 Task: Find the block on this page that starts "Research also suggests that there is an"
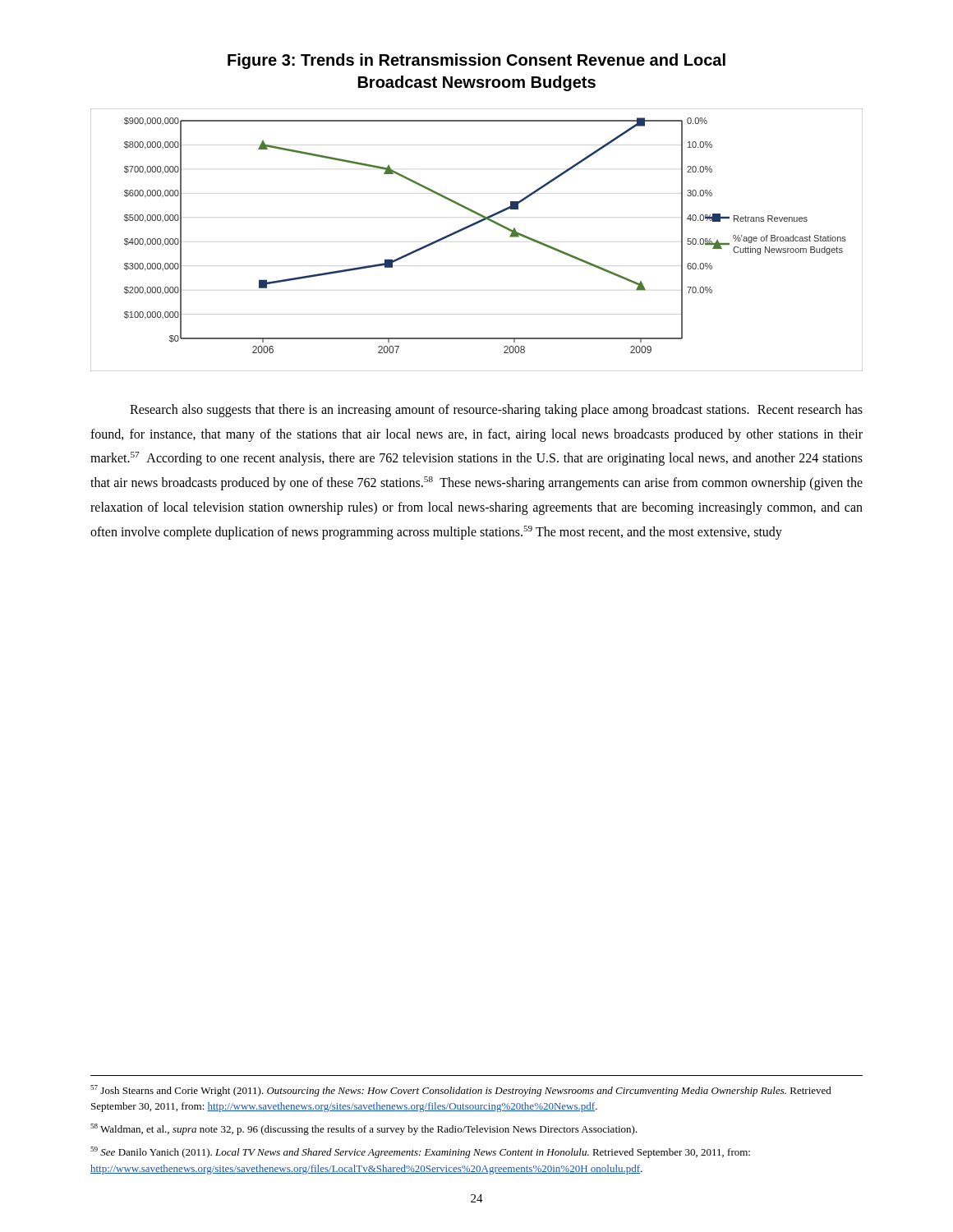point(476,471)
